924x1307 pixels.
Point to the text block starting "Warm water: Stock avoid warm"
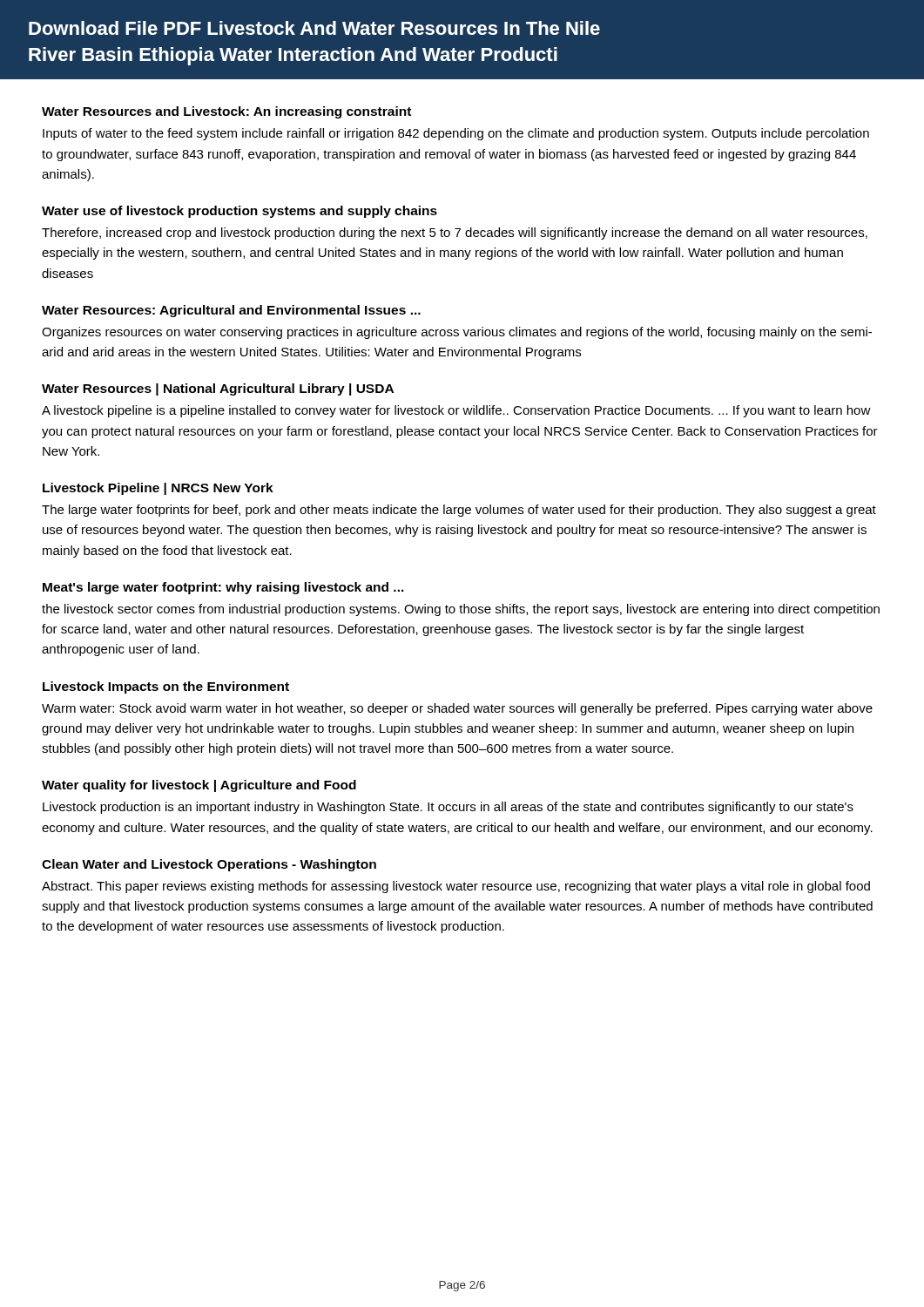457,728
